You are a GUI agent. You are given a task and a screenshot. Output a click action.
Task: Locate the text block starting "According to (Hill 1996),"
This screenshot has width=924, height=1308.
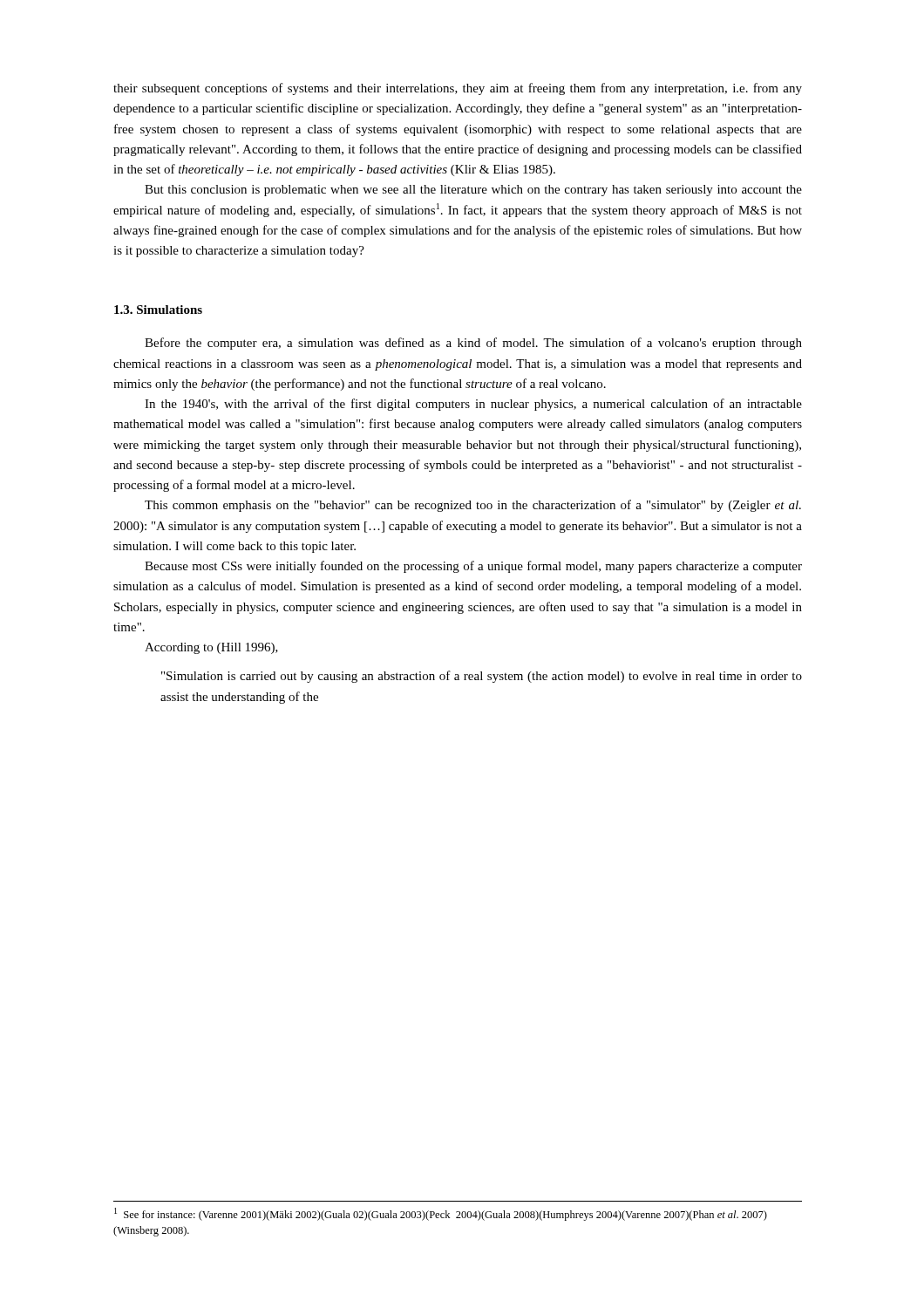coord(211,648)
